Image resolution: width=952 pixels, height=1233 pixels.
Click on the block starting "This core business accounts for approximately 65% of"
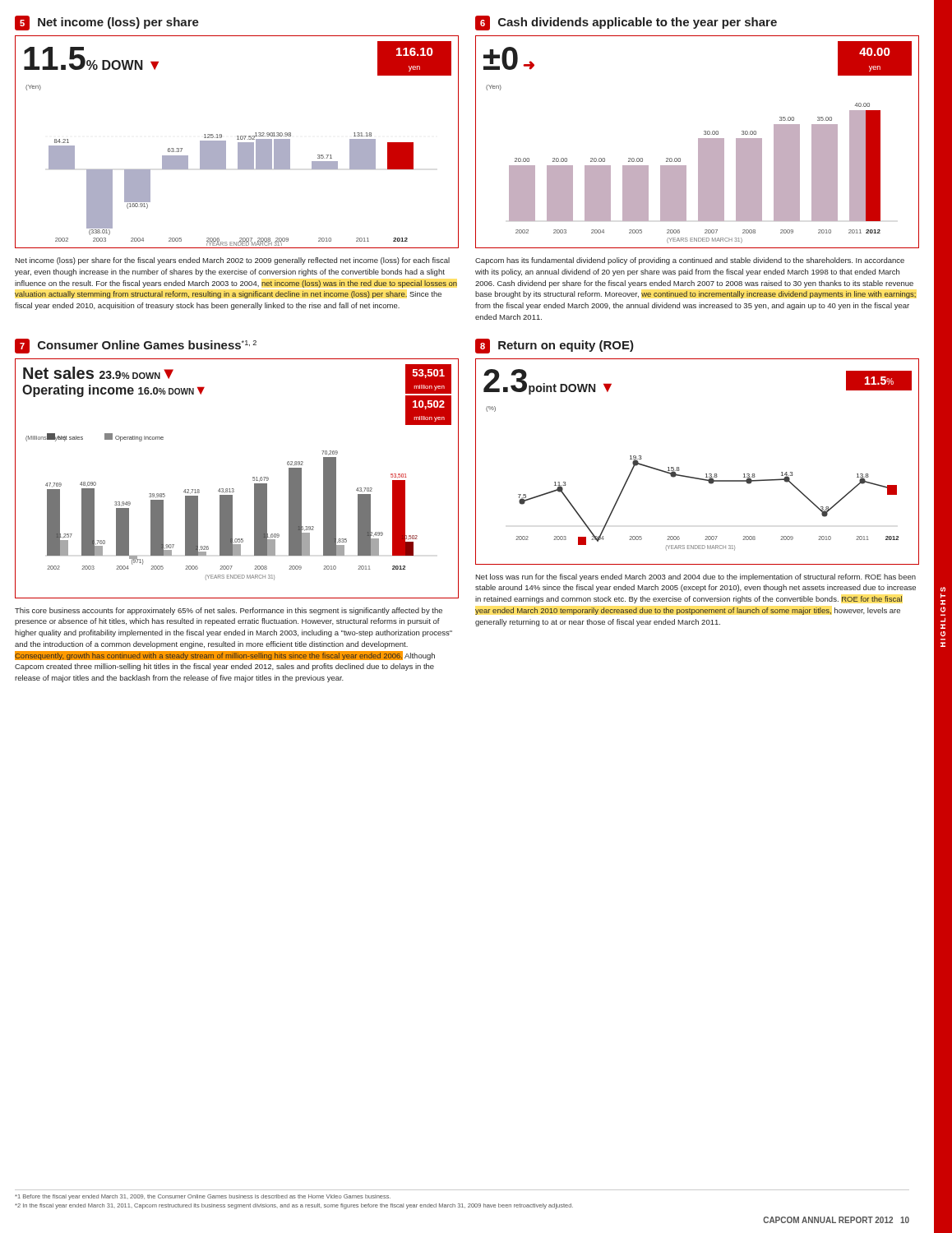pos(234,644)
